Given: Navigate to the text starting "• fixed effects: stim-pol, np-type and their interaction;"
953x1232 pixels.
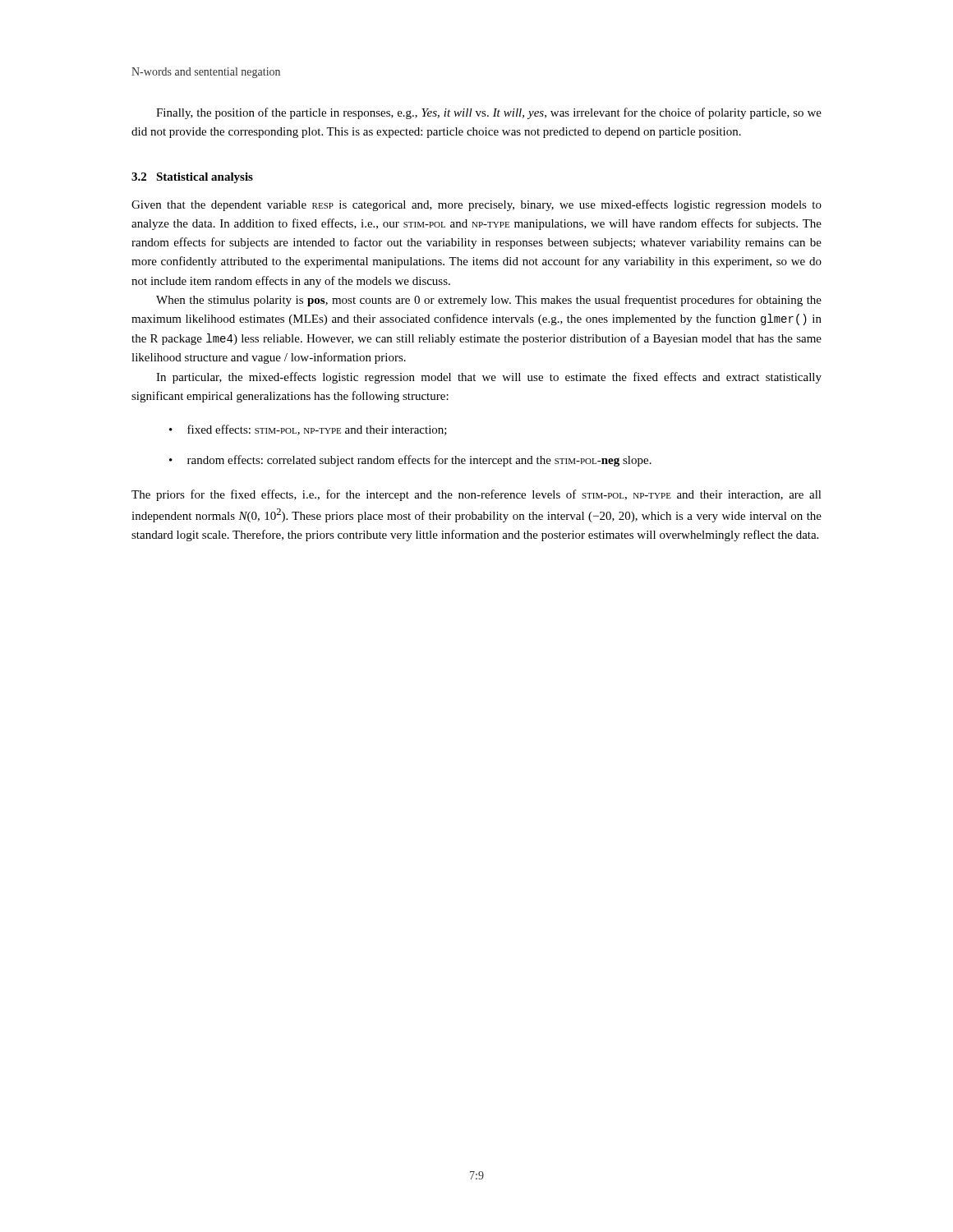Looking at the screenshot, I should click(x=308, y=430).
